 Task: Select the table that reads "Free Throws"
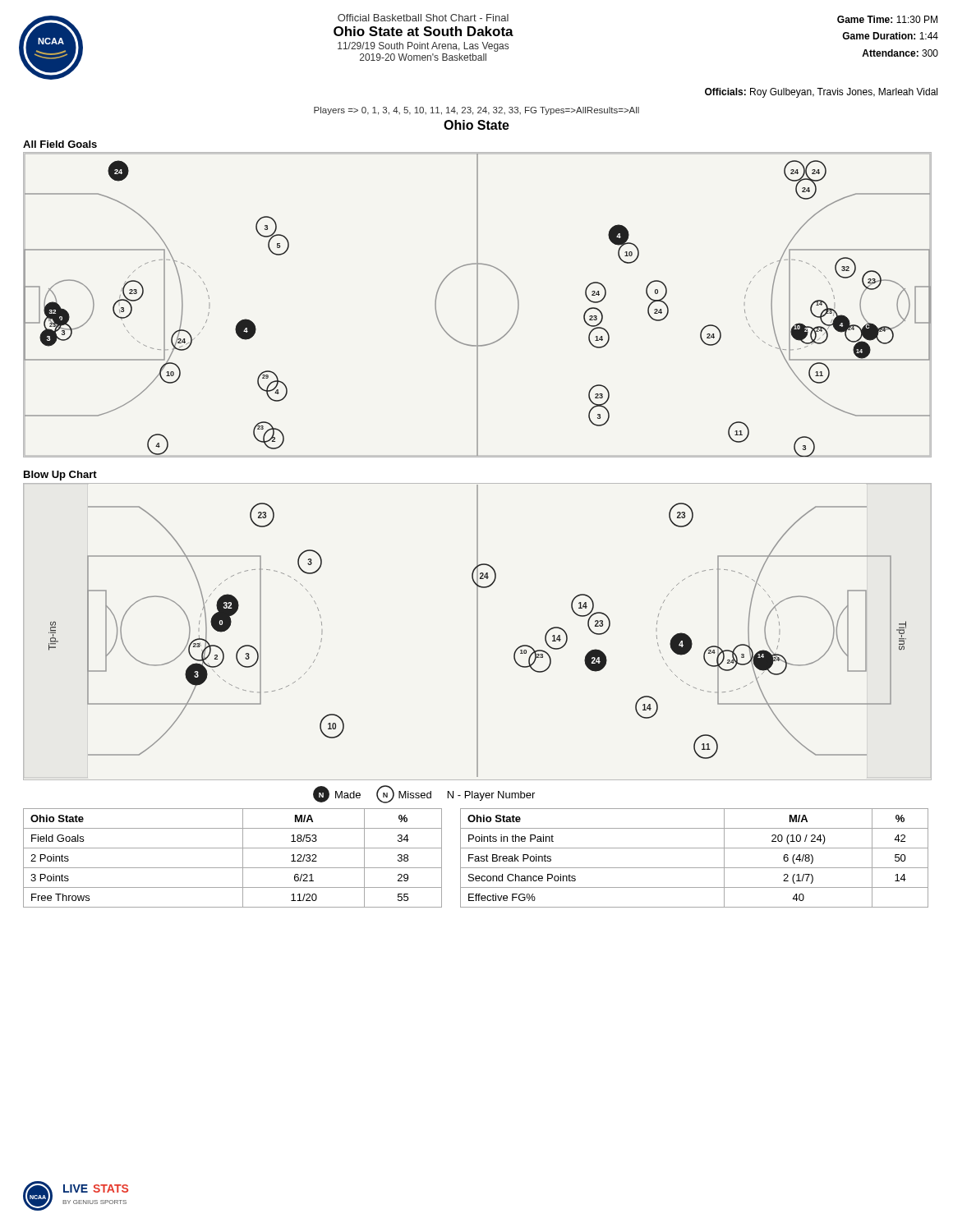[x=232, y=858]
